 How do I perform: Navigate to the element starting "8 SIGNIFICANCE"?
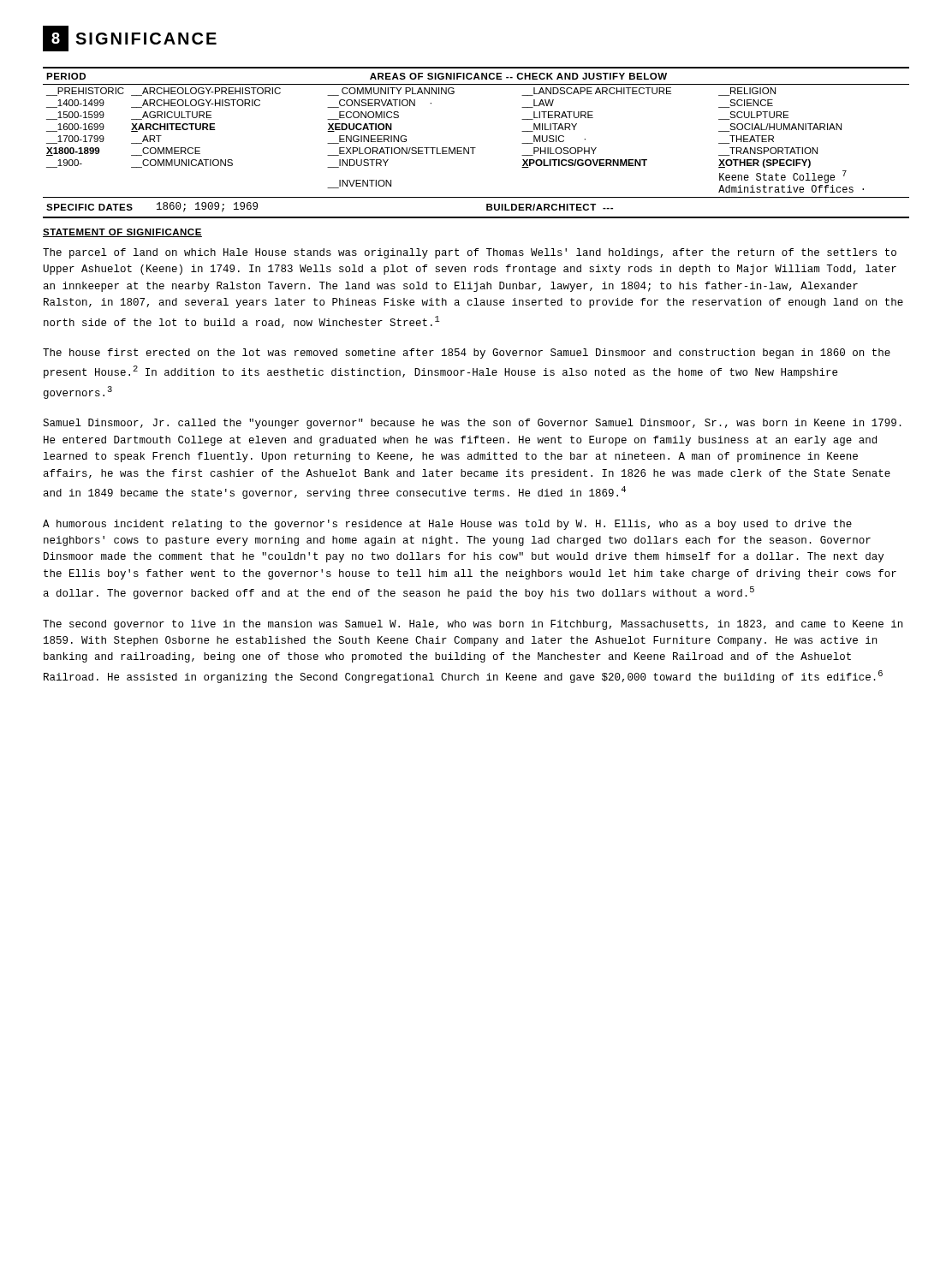coord(131,39)
